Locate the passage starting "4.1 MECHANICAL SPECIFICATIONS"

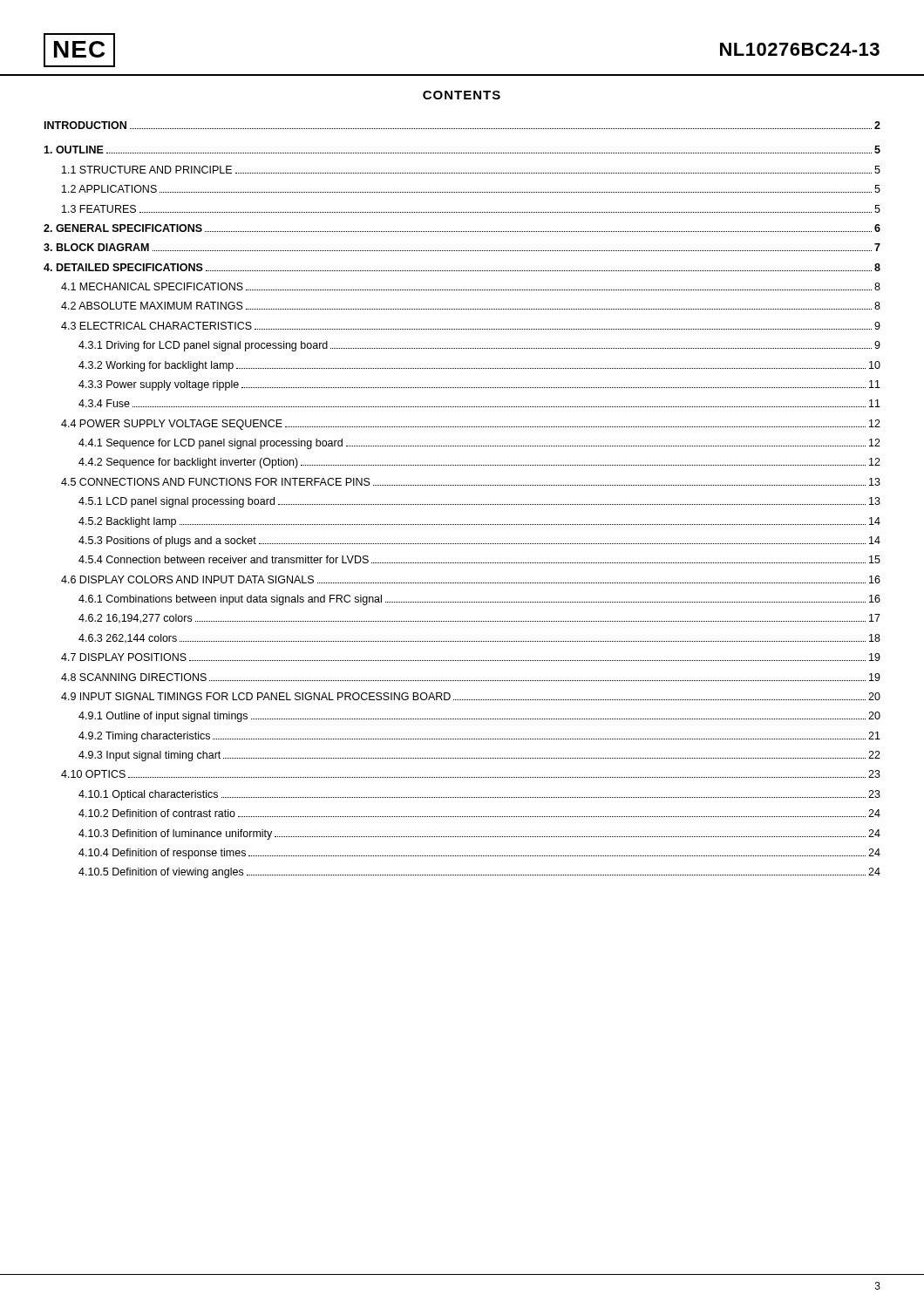click(462, 287)
